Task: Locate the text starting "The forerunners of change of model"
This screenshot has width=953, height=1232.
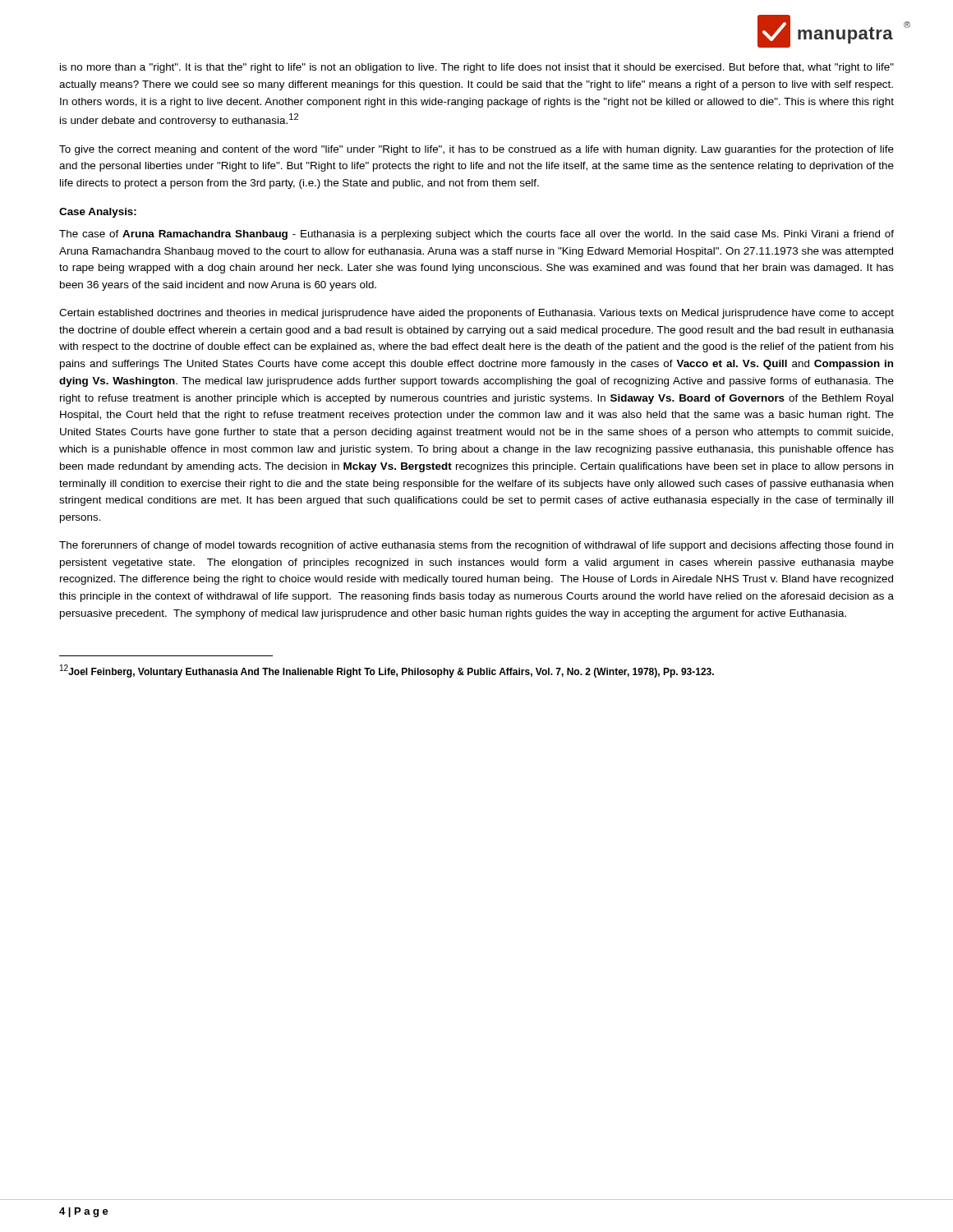Action: pos(476,579)
